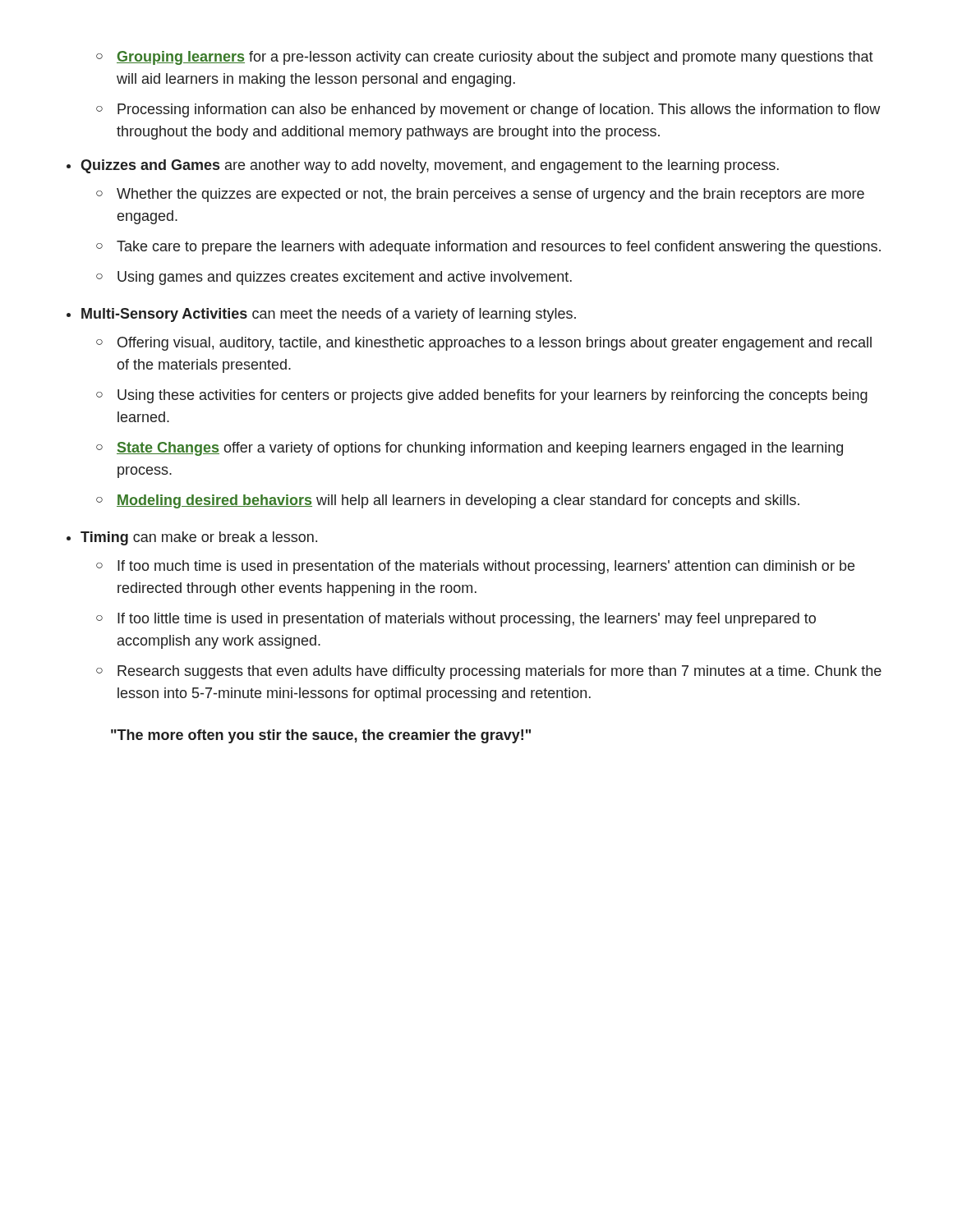Click on the text starting "Offering visual, auditory,"

[x=495, y=354]
